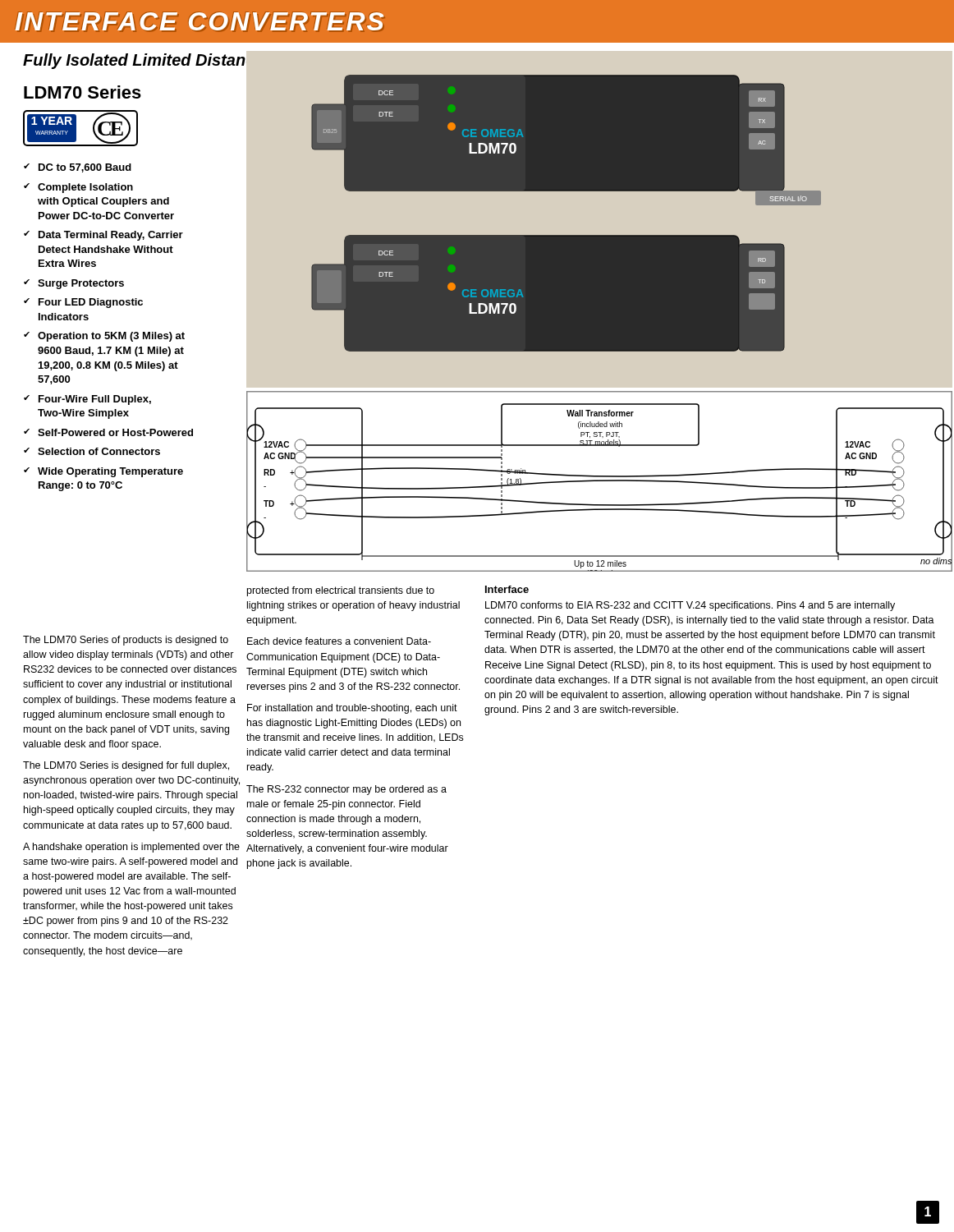Viewport: 954px width, 1232px height.
Task: Locate the passage starting "Four-Wire Full Duplex,Two-Wire Simplex"
Action: tap(95, 406)
